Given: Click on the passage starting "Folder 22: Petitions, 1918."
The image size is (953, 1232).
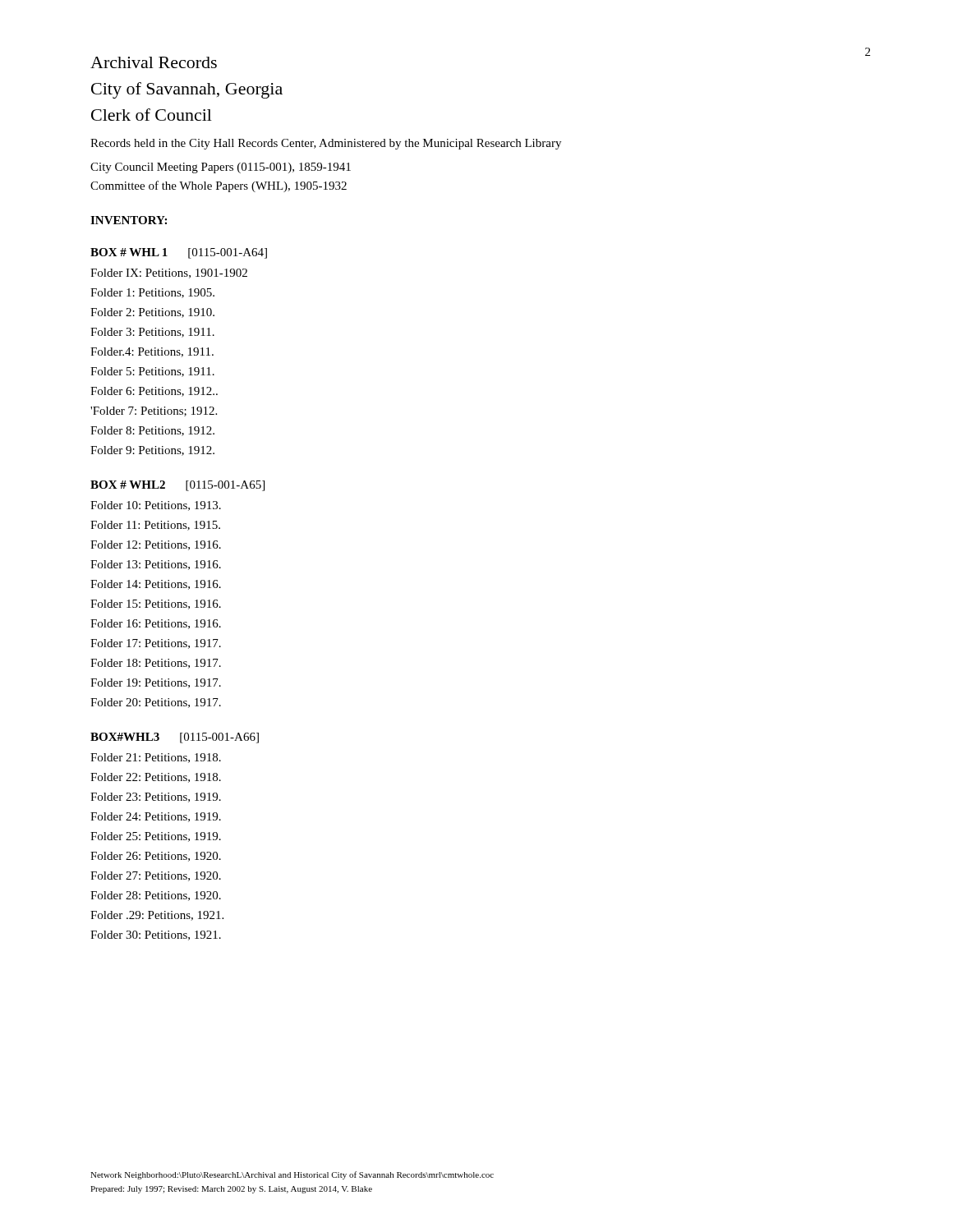Looking at the screenshot, I should 156,777.
